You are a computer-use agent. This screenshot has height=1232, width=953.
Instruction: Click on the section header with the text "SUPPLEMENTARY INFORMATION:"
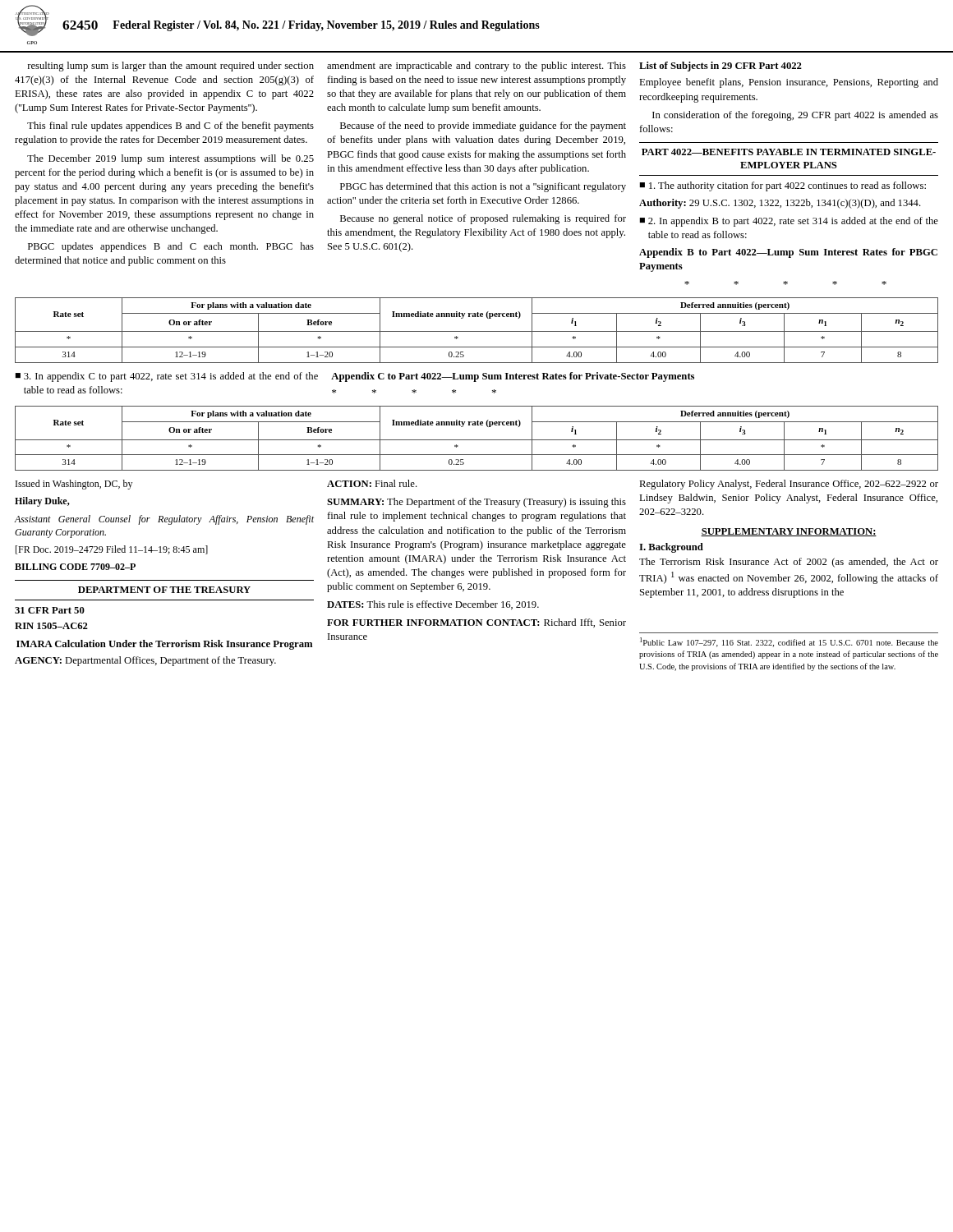tap(789, 531)
